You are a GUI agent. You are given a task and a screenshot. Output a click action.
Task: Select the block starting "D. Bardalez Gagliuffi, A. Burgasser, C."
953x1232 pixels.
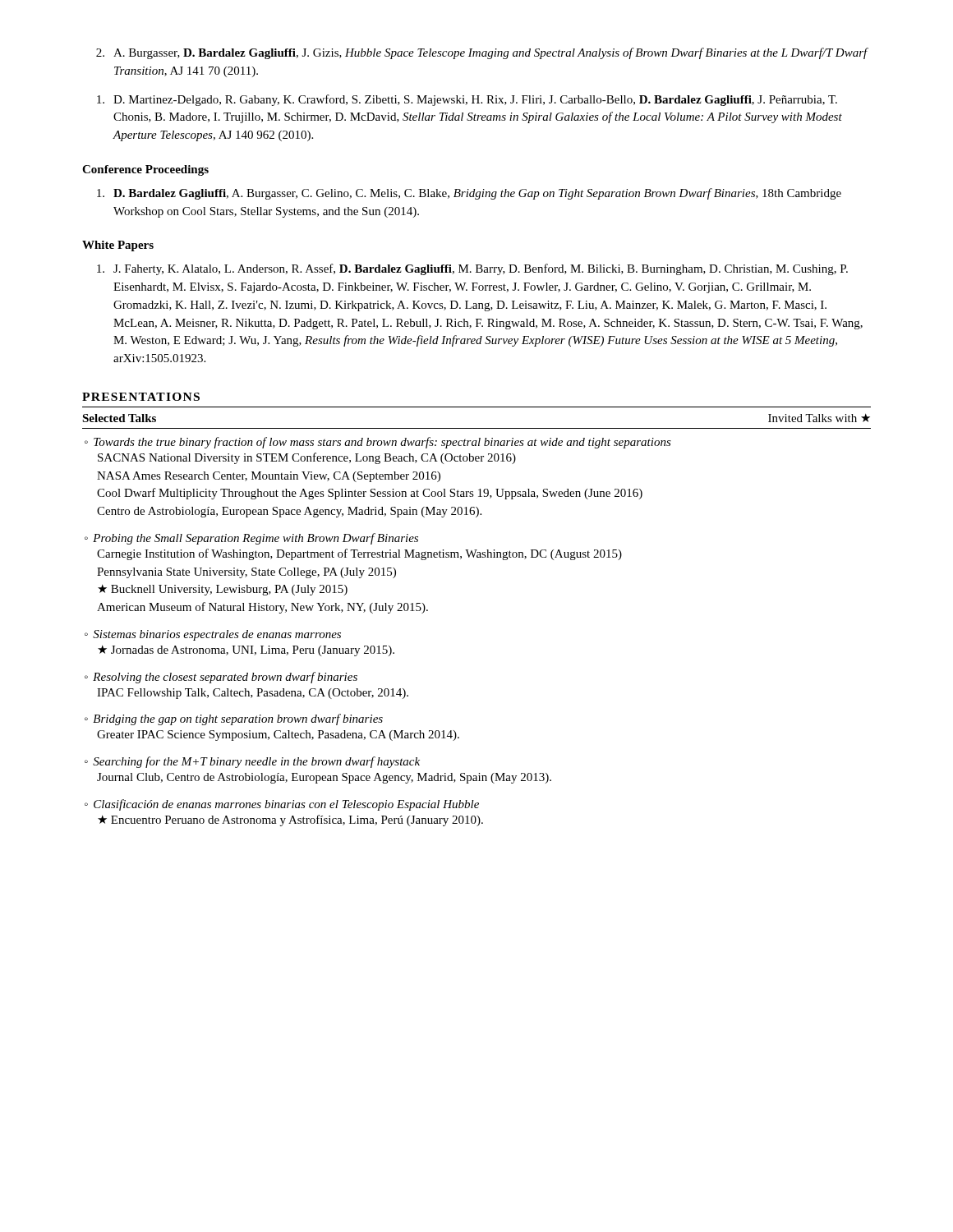[476, 202]
